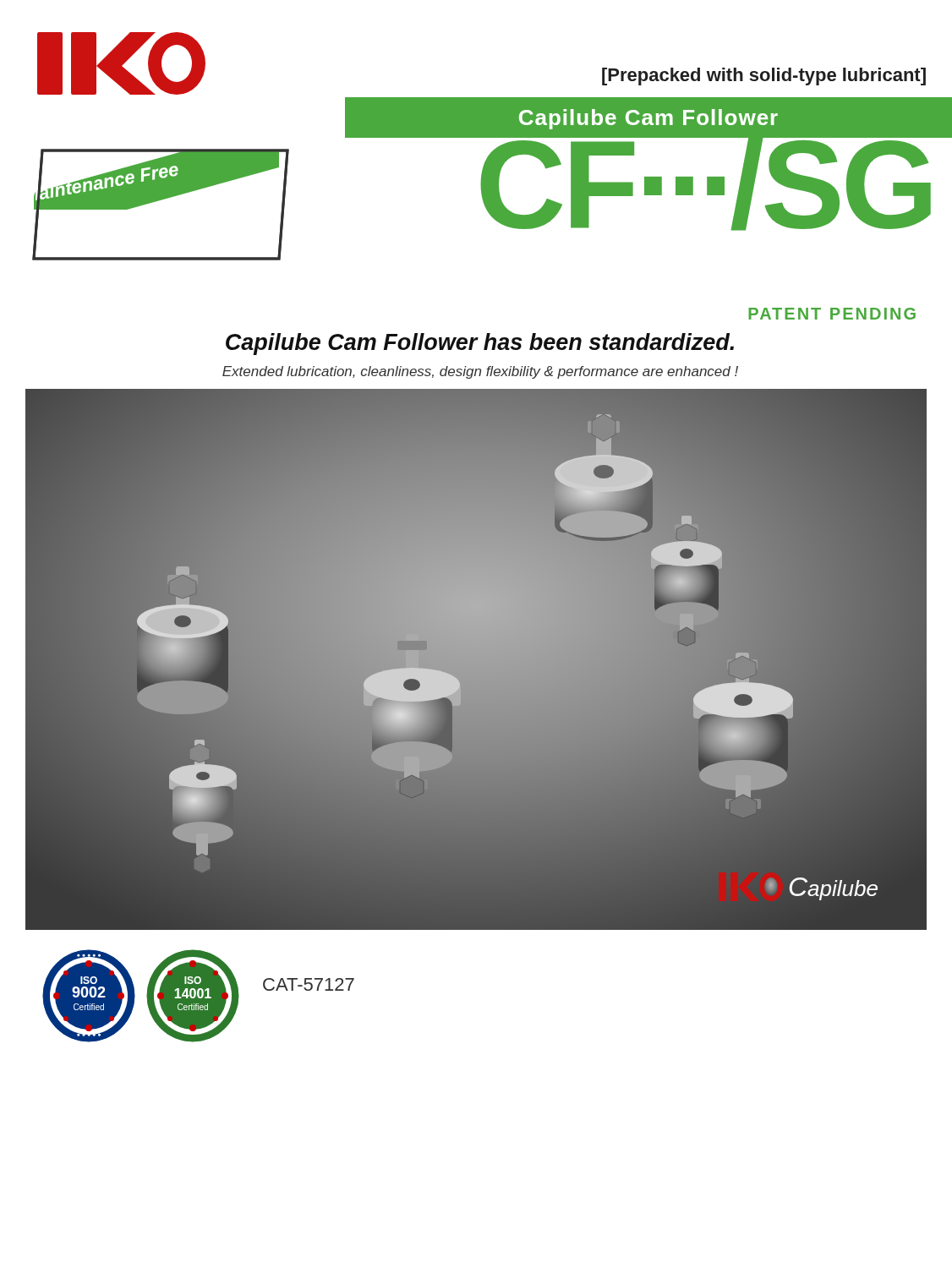Find the photo
The height and width of the screenshot is (1268, 952).
point(476,659)
